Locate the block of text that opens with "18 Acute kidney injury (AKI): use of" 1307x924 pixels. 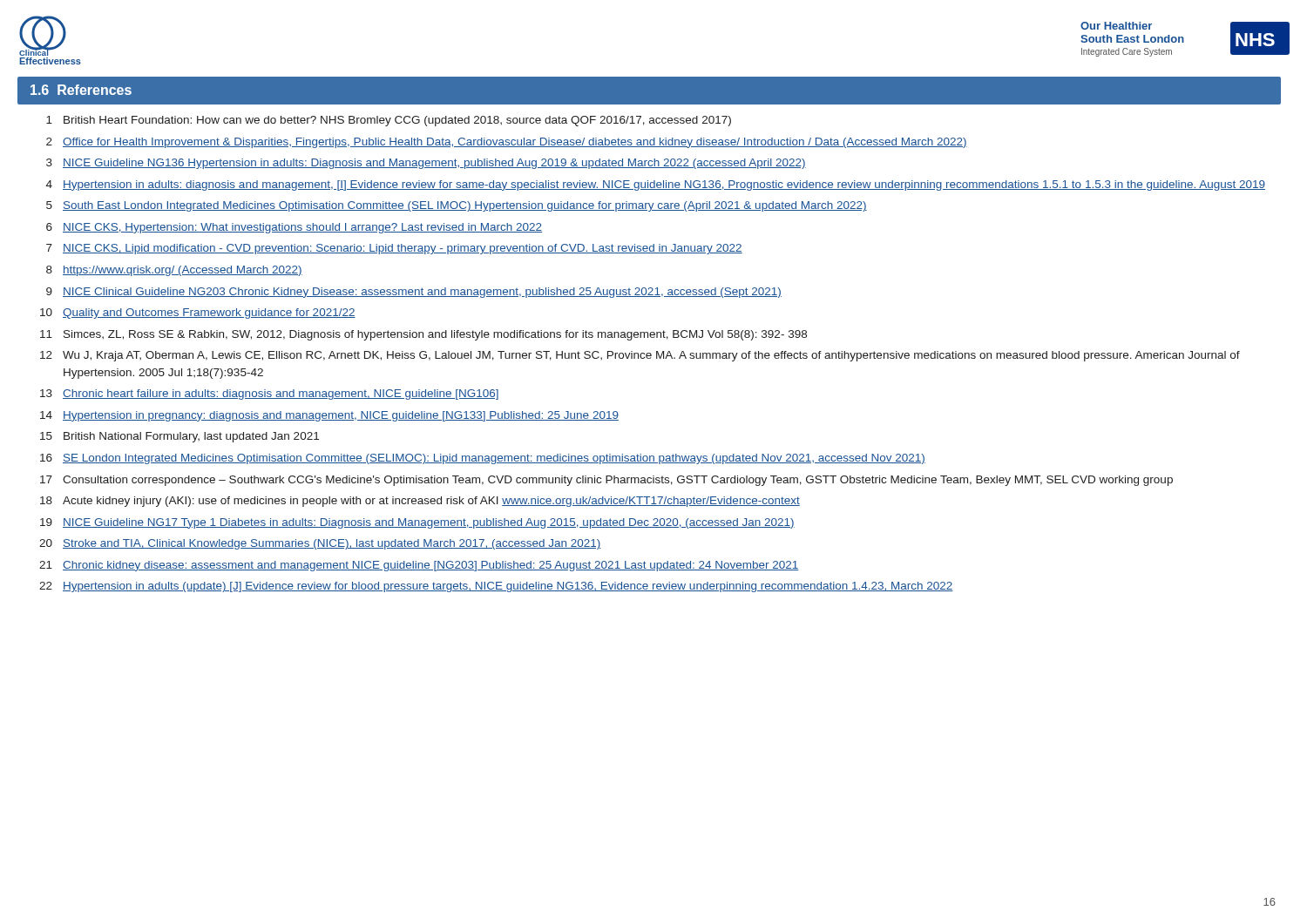tap(649, 501)
